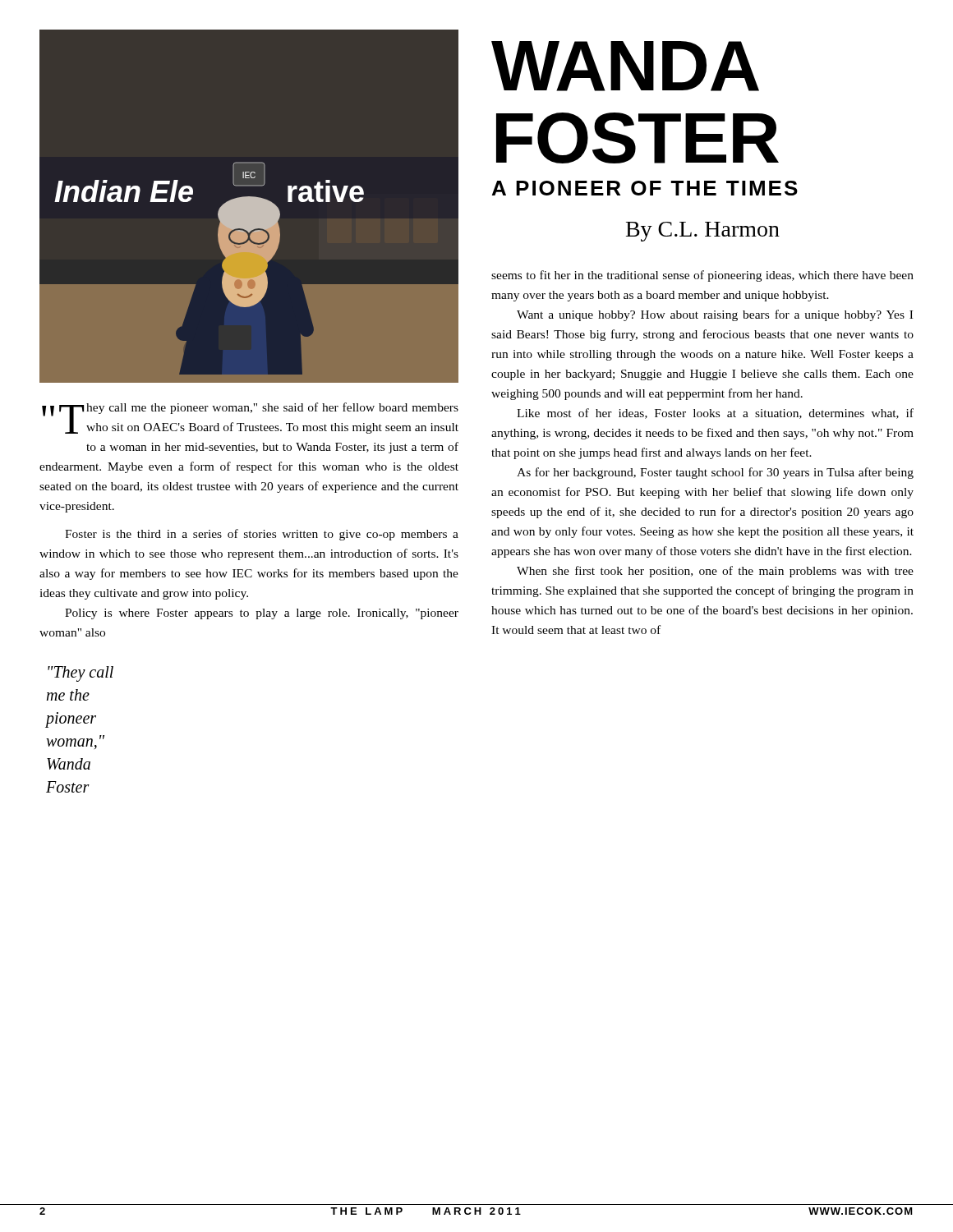This screenshot has height=1232, width=953.
Task: Find the element starting "seems to fit her in the traditional"
Action: 702,453
